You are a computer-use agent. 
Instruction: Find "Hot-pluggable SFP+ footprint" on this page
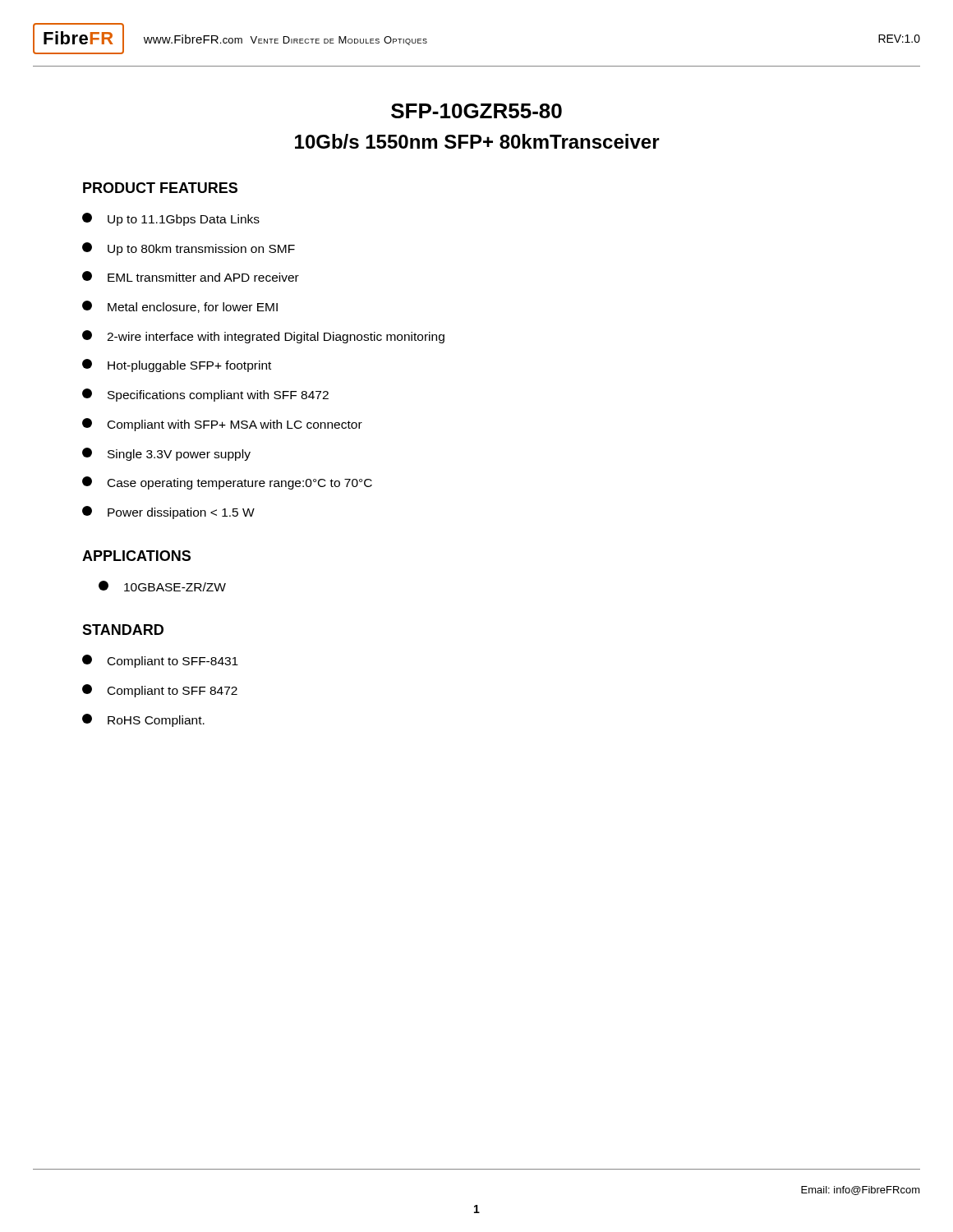tap(177, 366)
